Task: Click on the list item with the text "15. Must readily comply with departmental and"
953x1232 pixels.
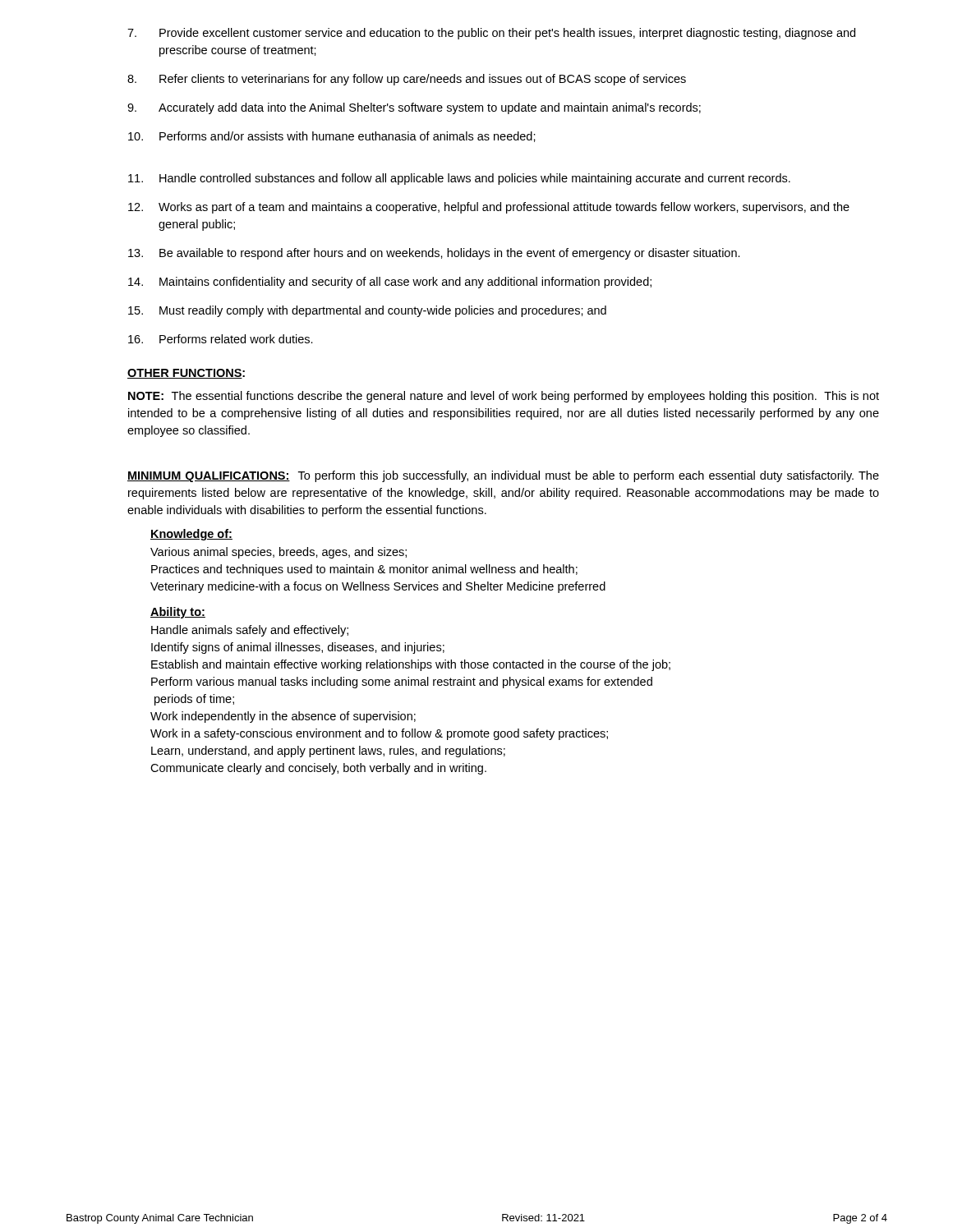Action: coord(503,311)
